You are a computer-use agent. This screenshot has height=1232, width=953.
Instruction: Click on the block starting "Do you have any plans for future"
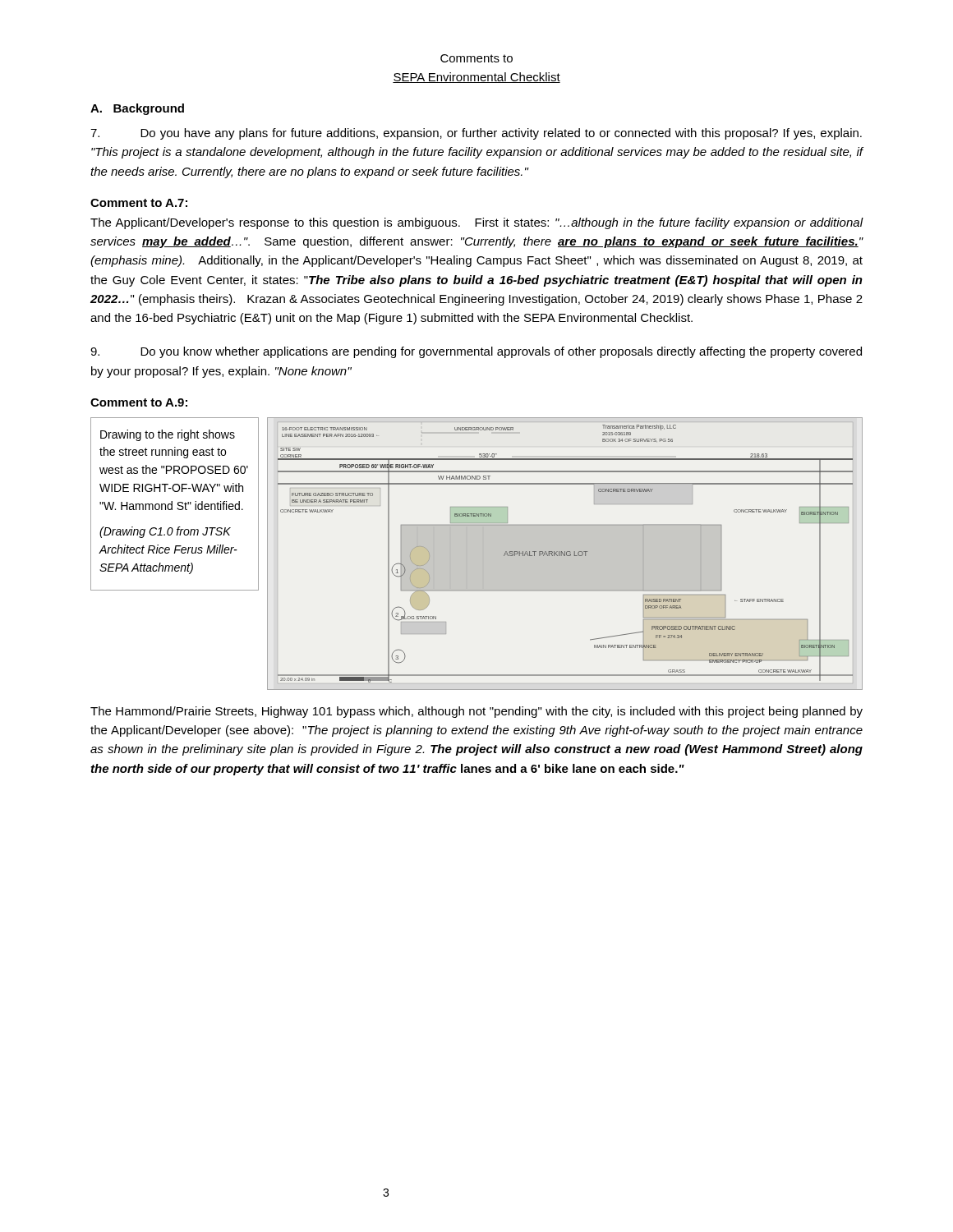point(476,152)
